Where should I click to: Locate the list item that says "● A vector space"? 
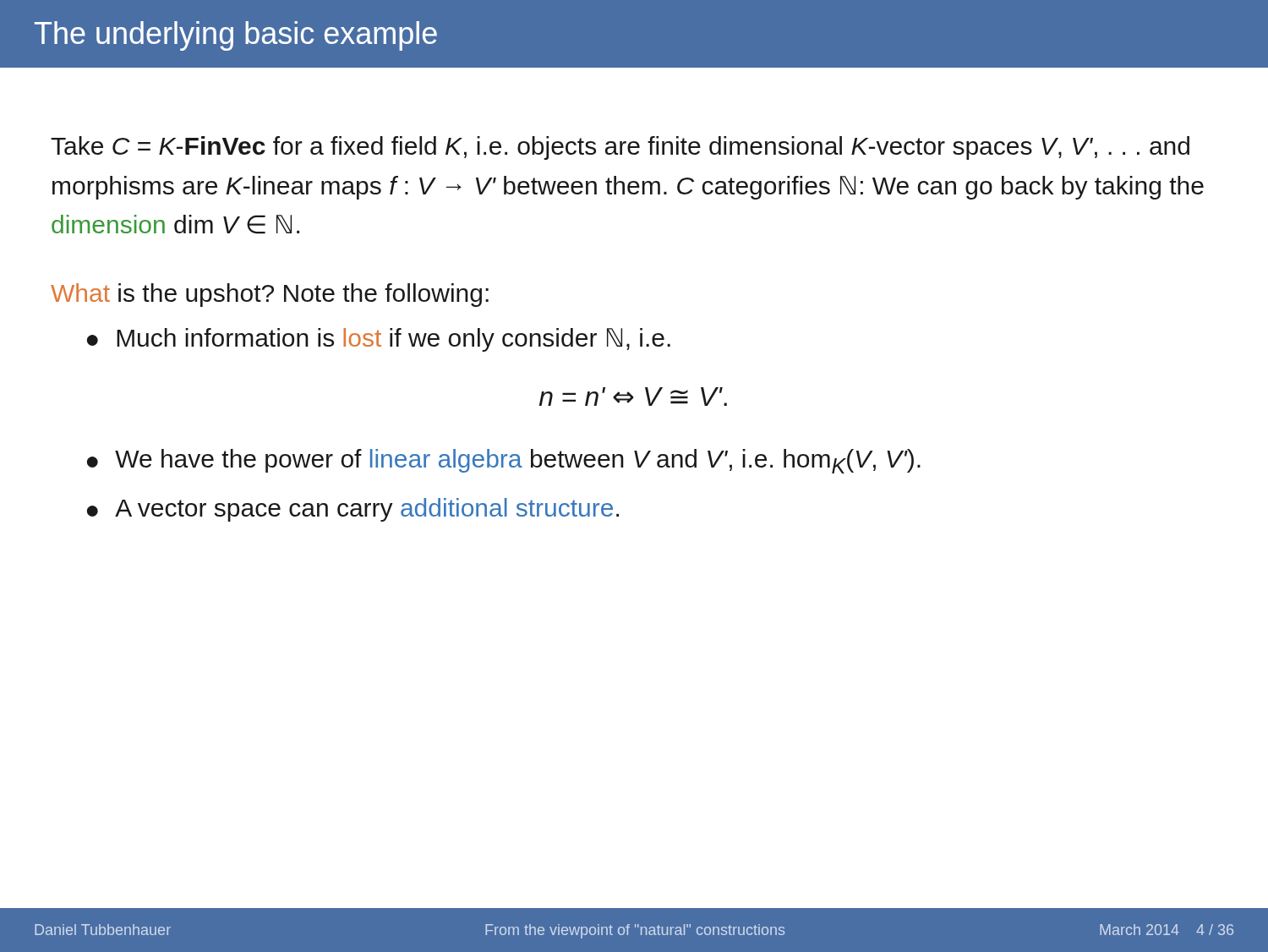pyautogui.click(x=353, y=509)
